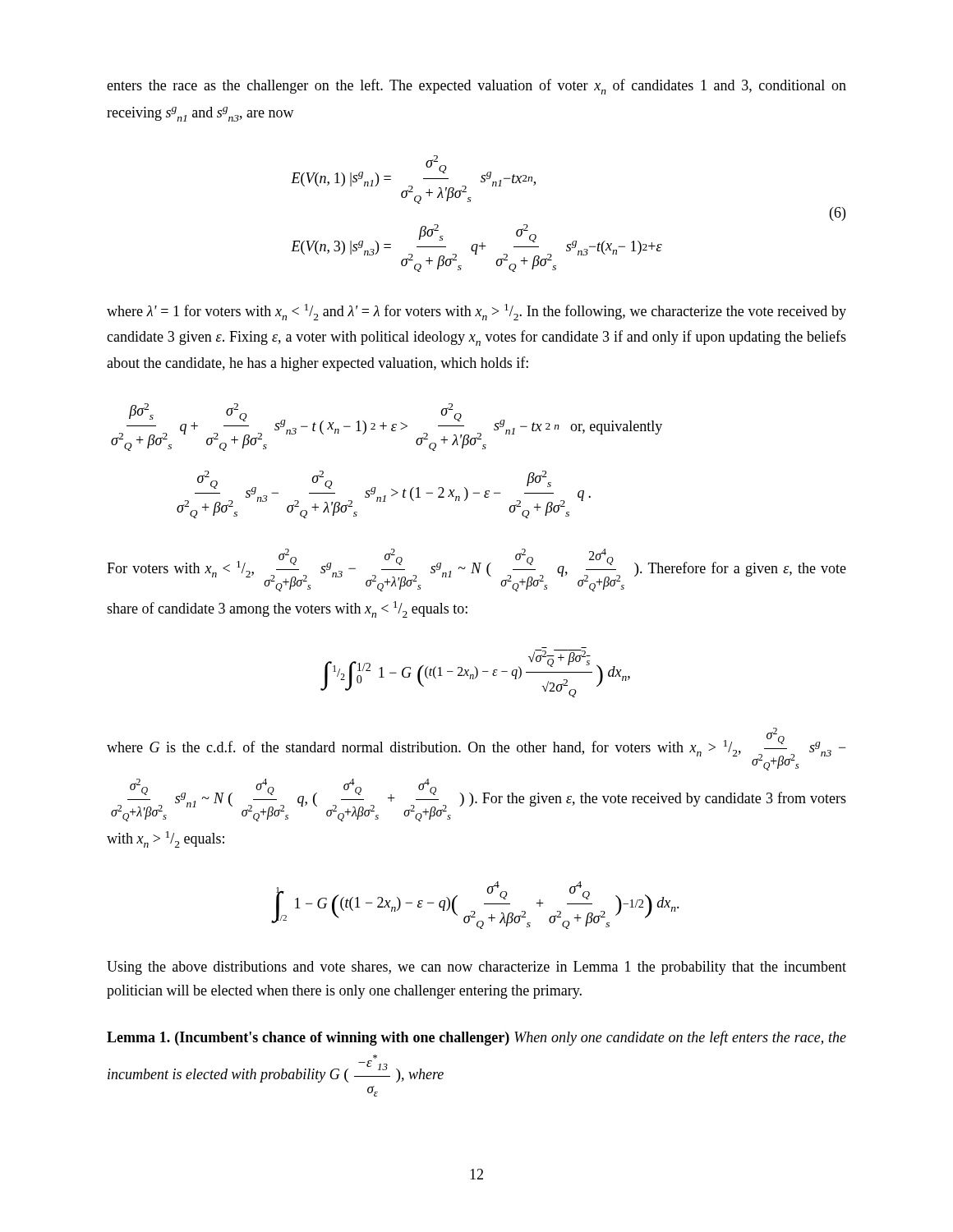Click on the text block that reads "Using the above distributions"
Screen dimensions: 1232x953
coord(476,979)
